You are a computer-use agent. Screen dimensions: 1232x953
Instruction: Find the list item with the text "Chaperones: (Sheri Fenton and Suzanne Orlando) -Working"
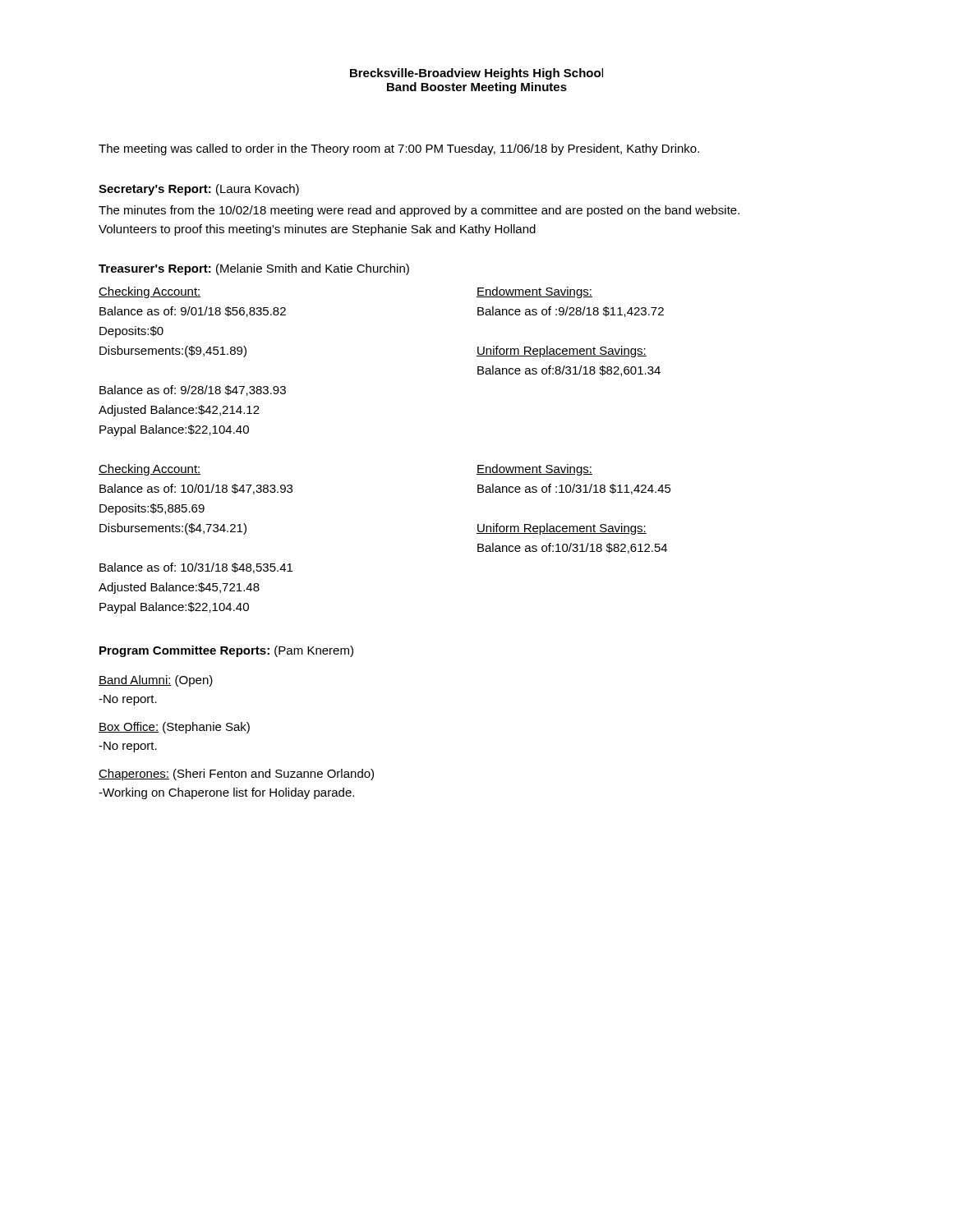click(237, 783)
